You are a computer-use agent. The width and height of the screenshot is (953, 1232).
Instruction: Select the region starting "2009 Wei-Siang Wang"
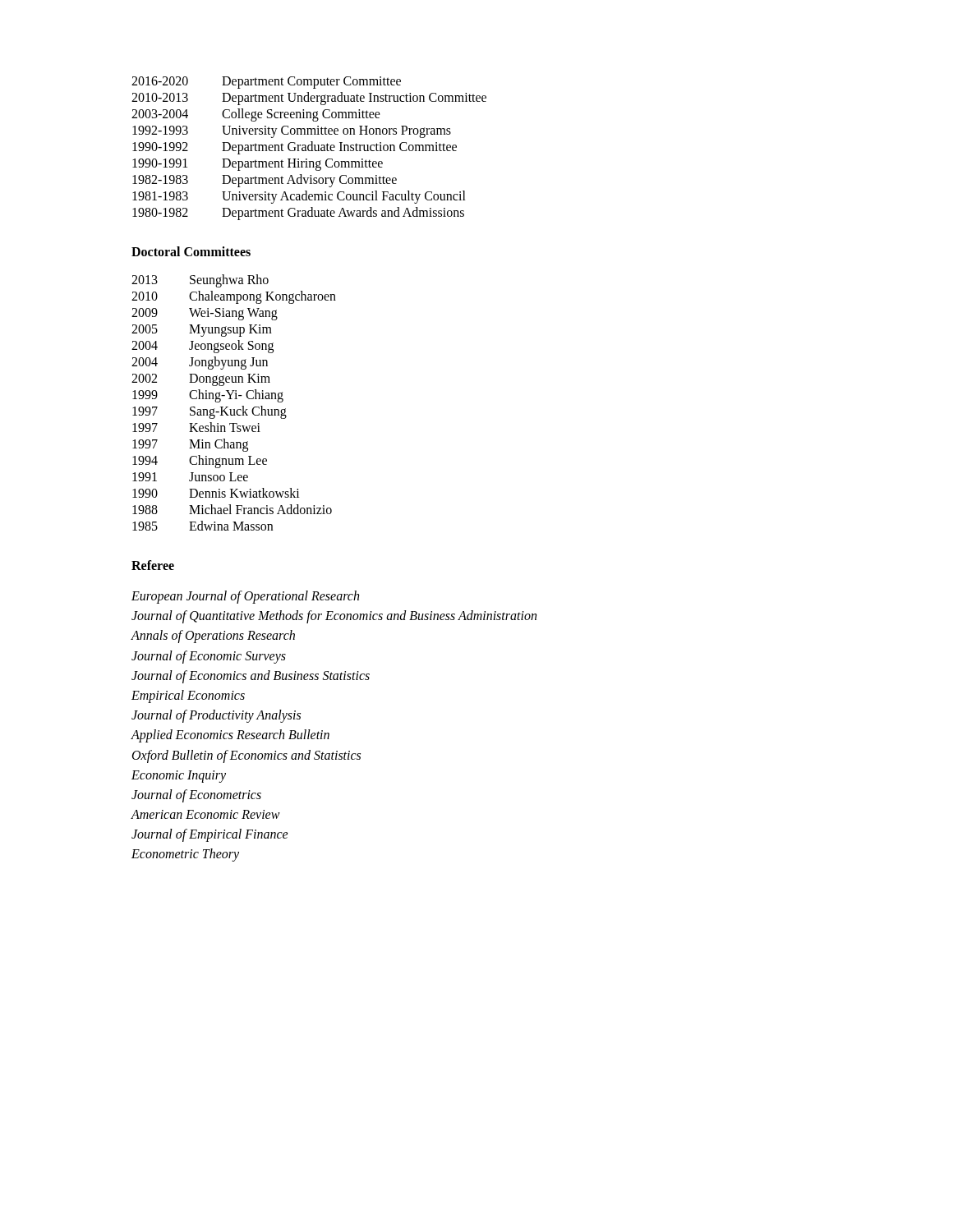pos(205,314)
